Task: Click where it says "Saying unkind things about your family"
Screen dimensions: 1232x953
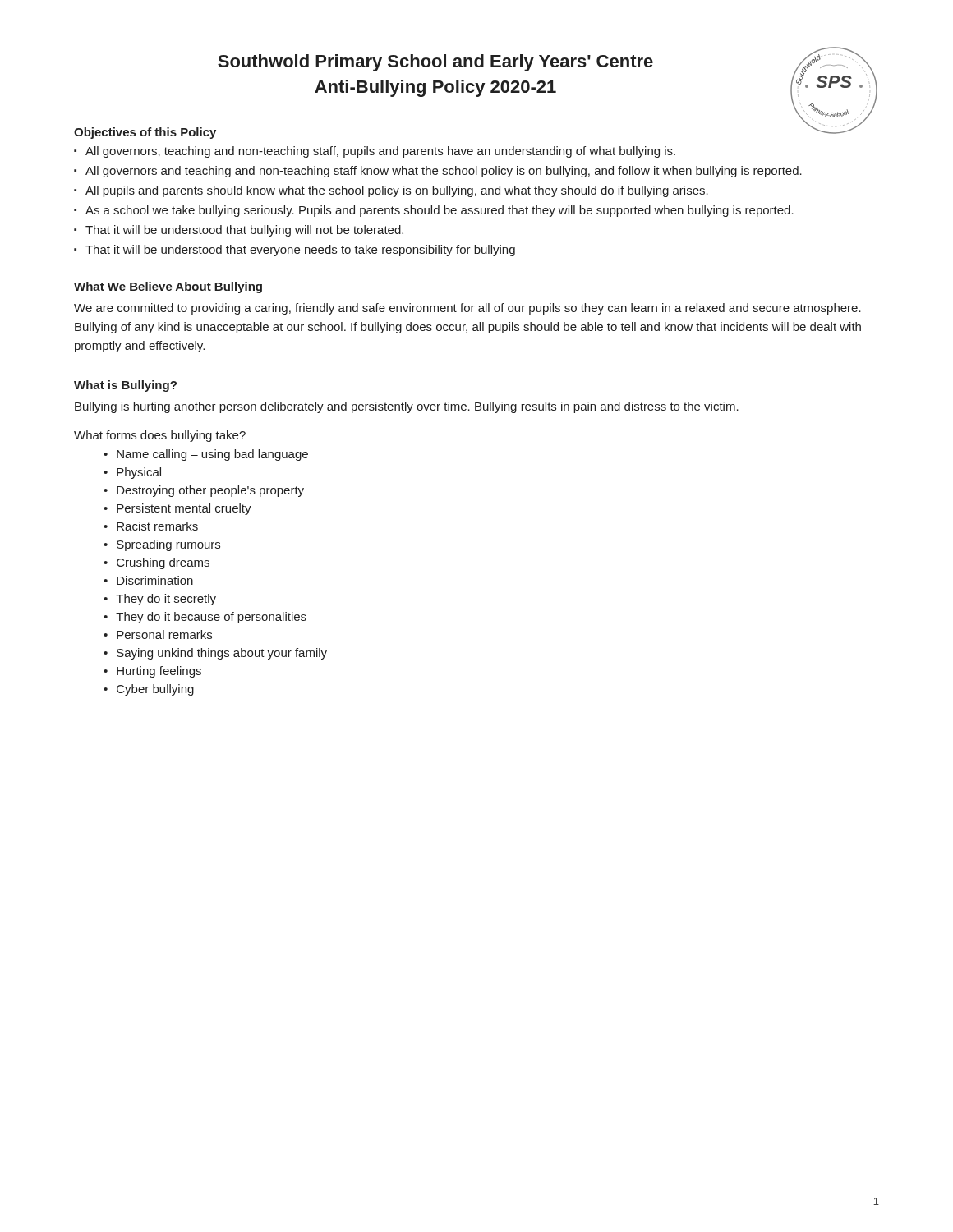Action: coord(222,652)
